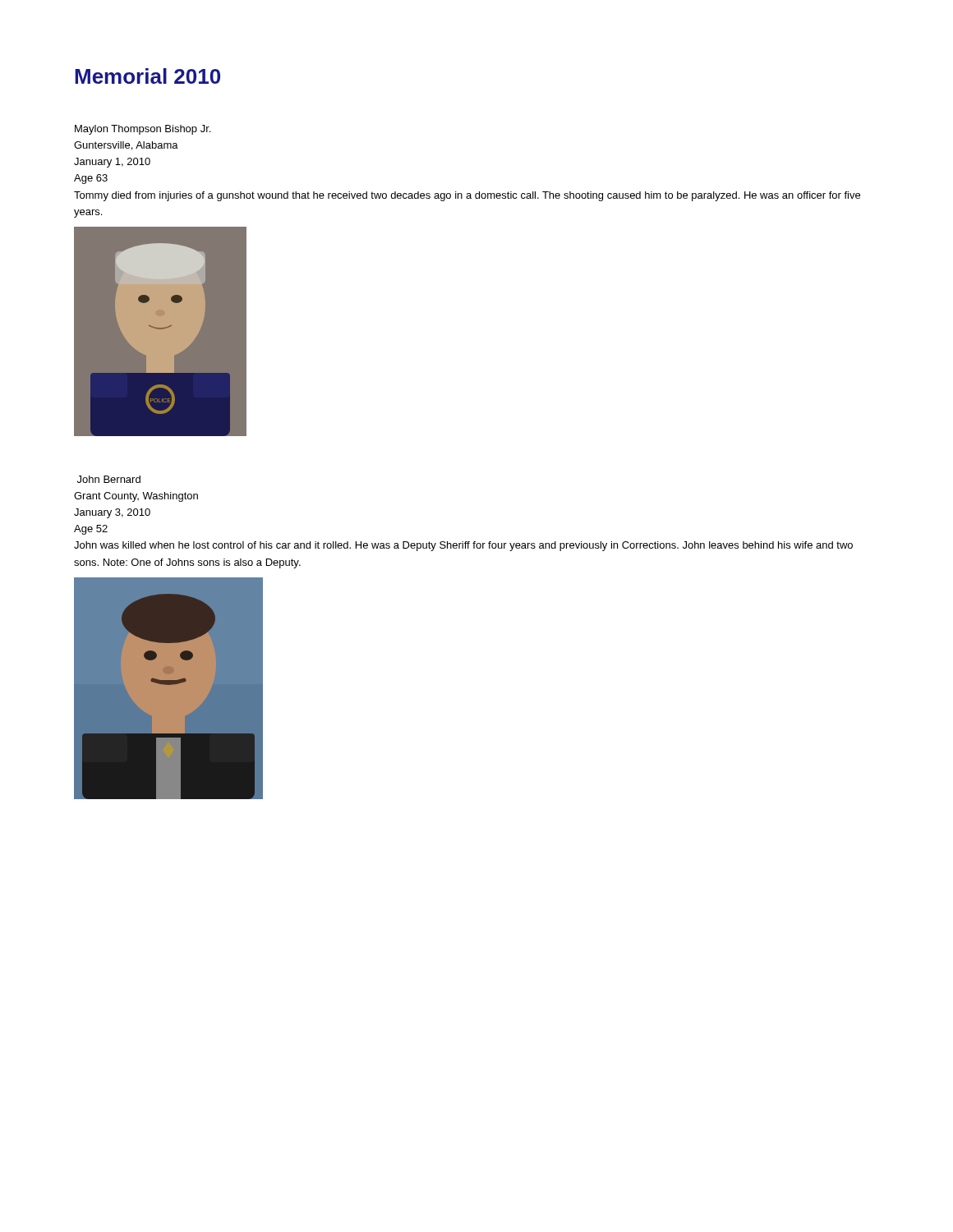Find the title with the text "Memorial 2010"
The image size is (953, 1232).
[148, 76]
